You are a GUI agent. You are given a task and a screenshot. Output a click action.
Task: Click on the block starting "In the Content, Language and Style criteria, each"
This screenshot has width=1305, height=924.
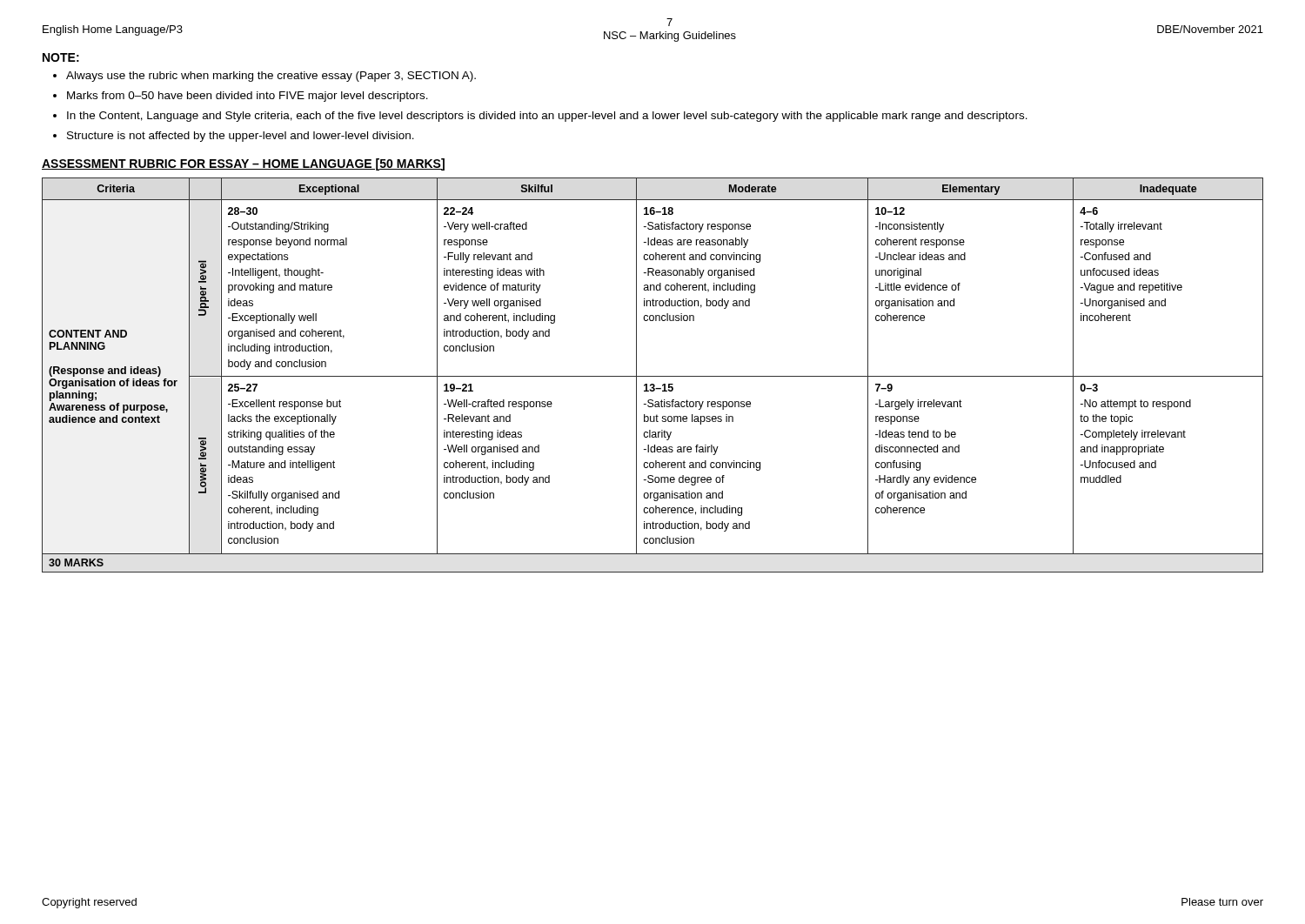click(547, 115)
